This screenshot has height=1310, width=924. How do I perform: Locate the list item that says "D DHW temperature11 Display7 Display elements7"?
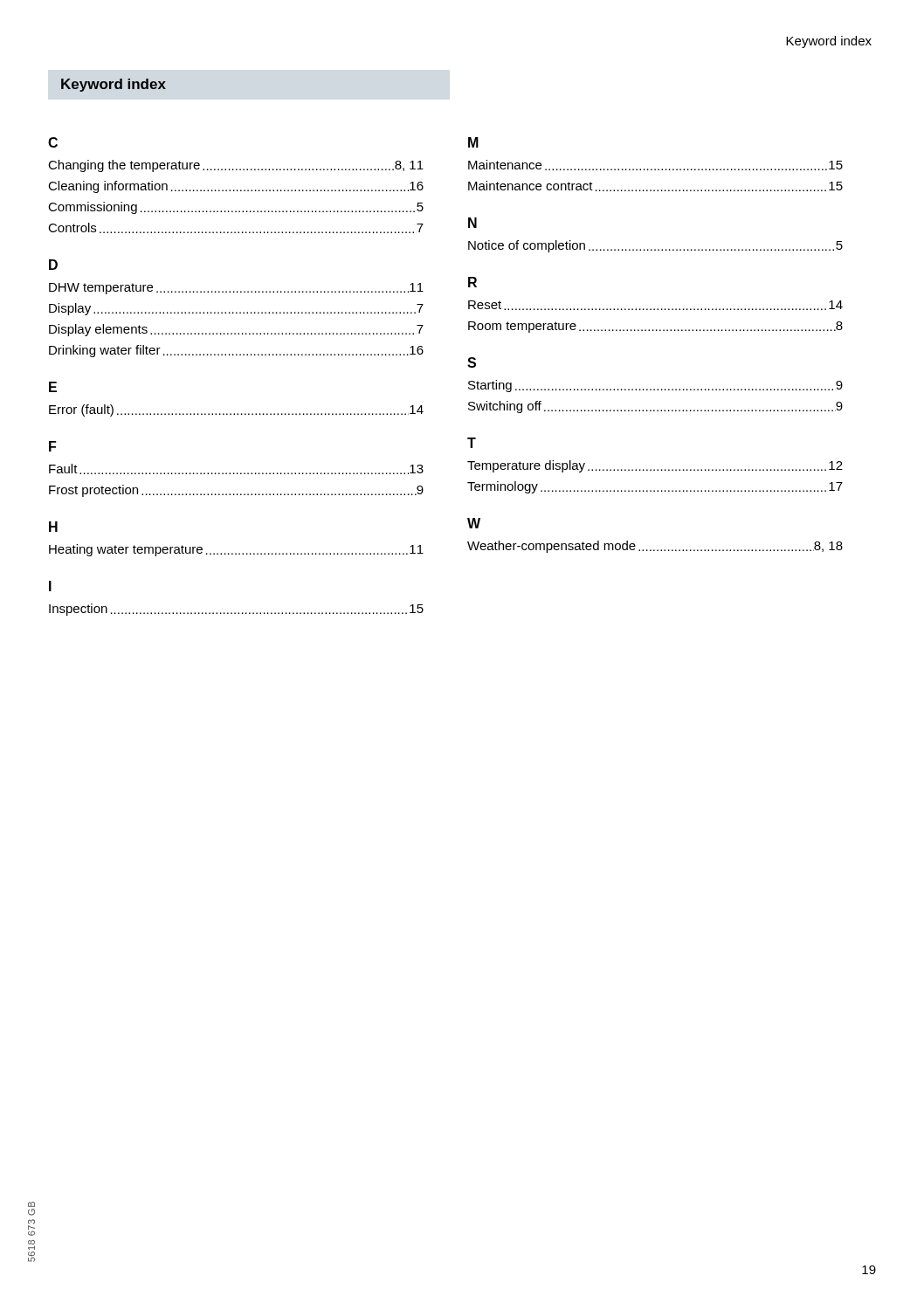pyautogui.click(x=236, y=309)
